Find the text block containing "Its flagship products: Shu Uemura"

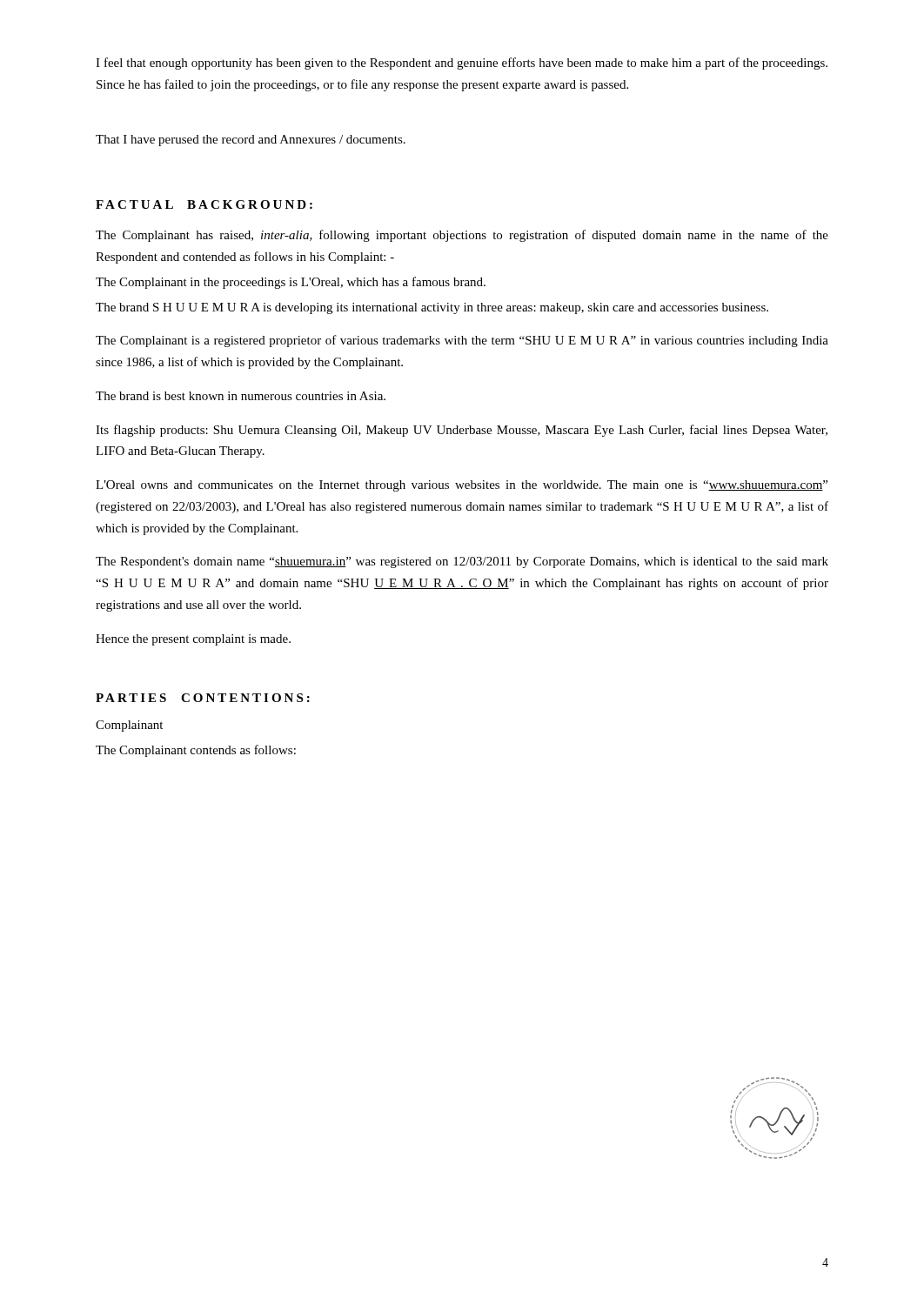tap(462, 440)
